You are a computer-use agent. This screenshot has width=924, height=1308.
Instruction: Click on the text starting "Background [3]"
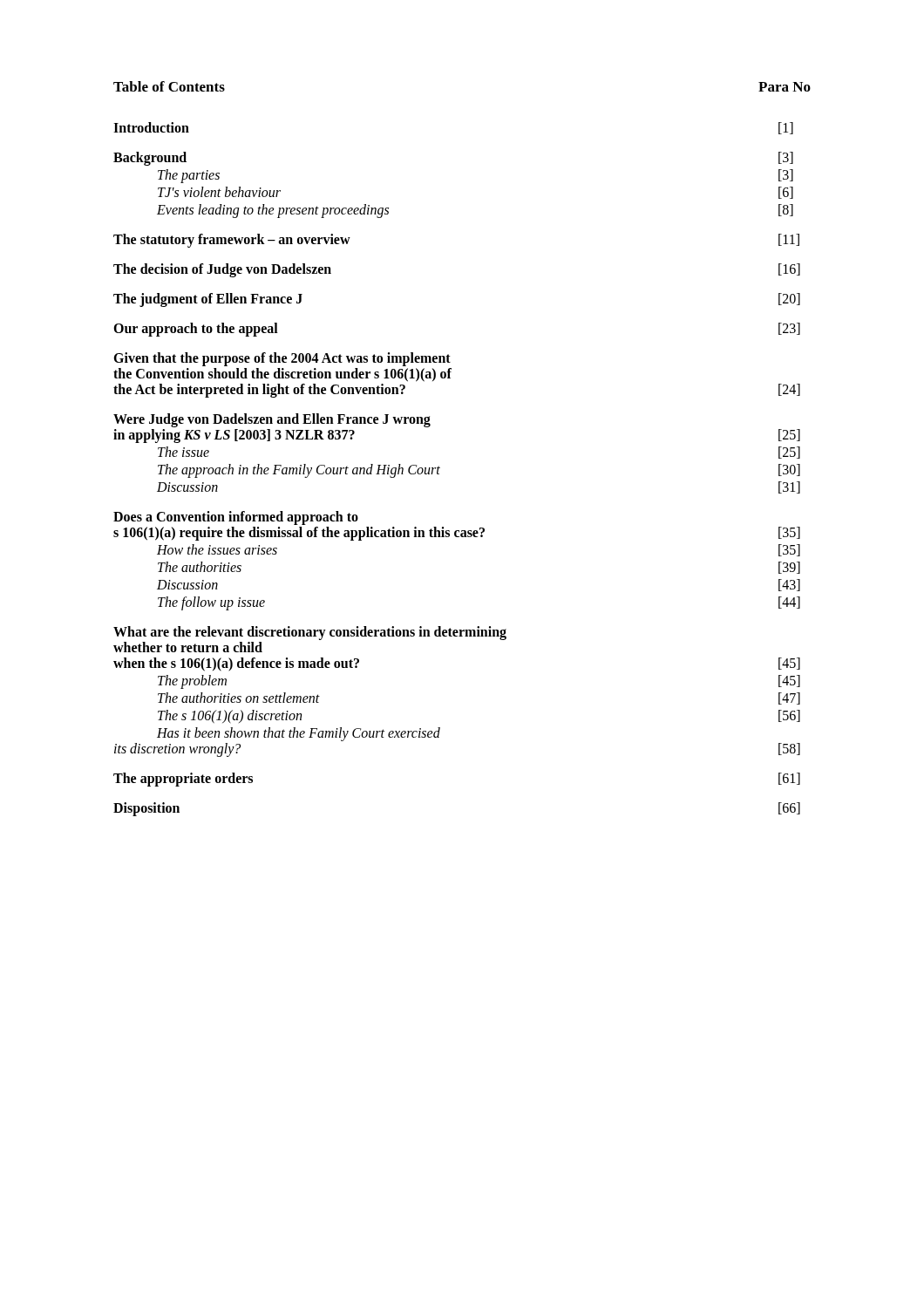click(x=144, y=158)
